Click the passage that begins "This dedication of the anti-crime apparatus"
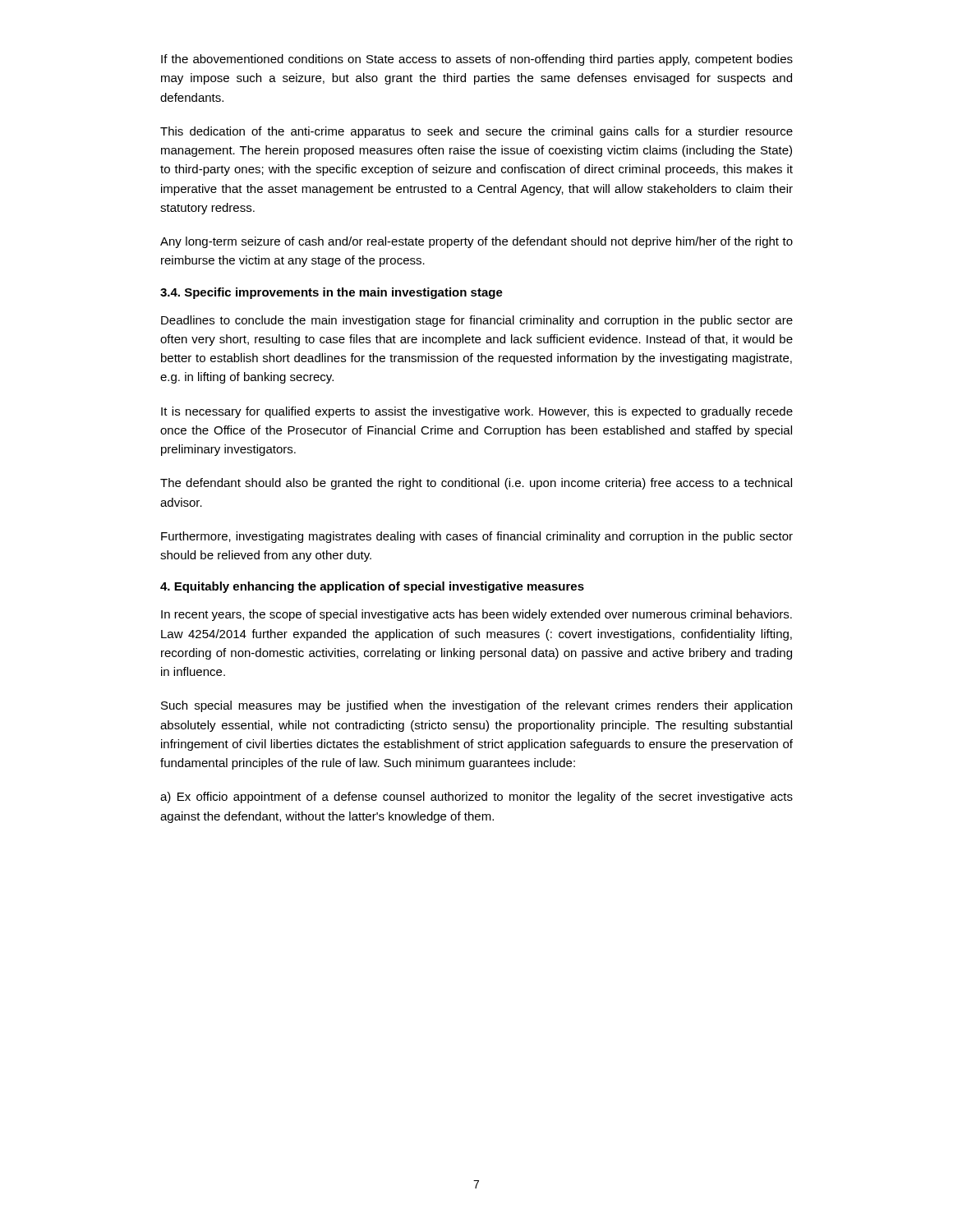 476,169
